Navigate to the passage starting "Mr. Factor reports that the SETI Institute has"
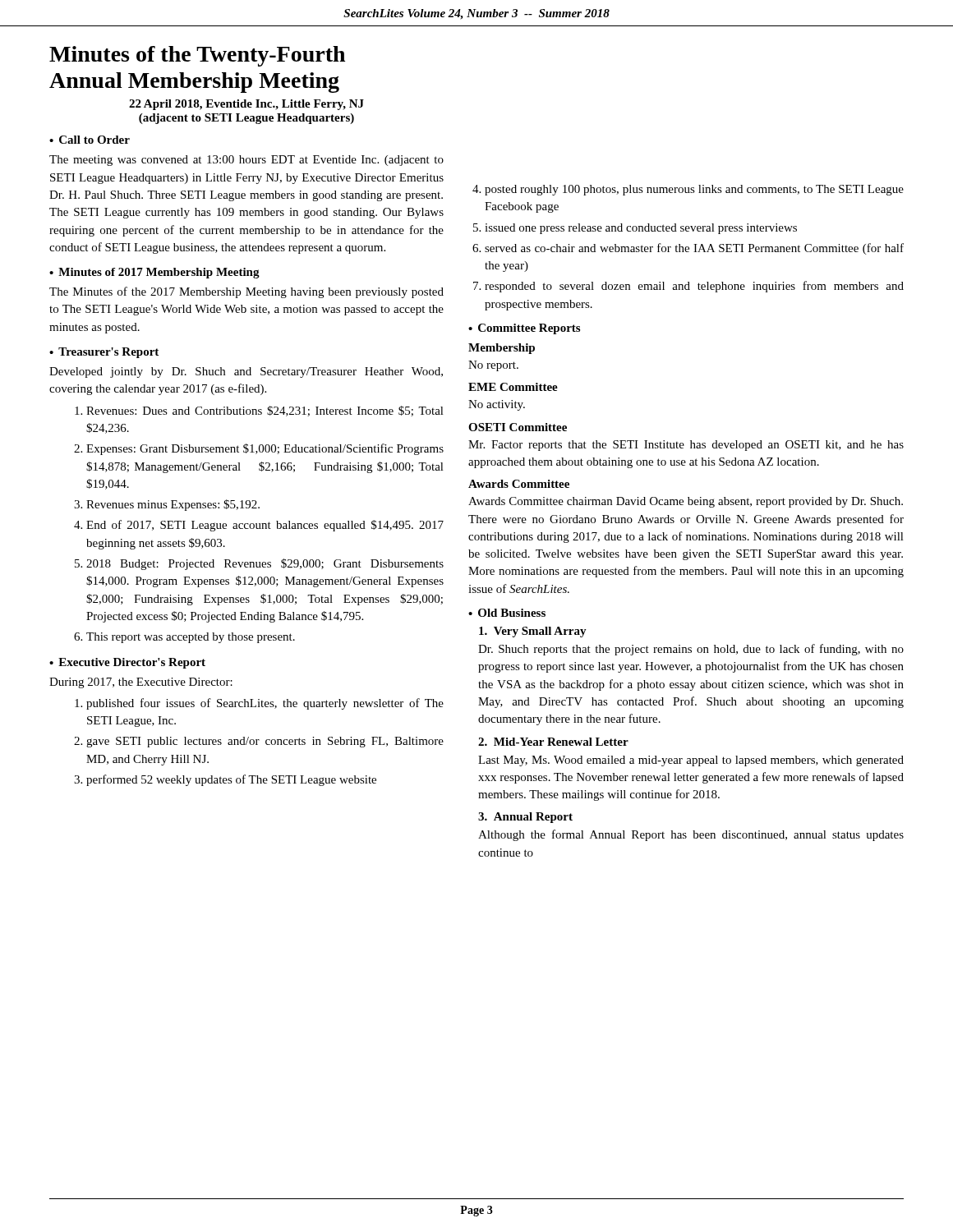 point(686,453)
